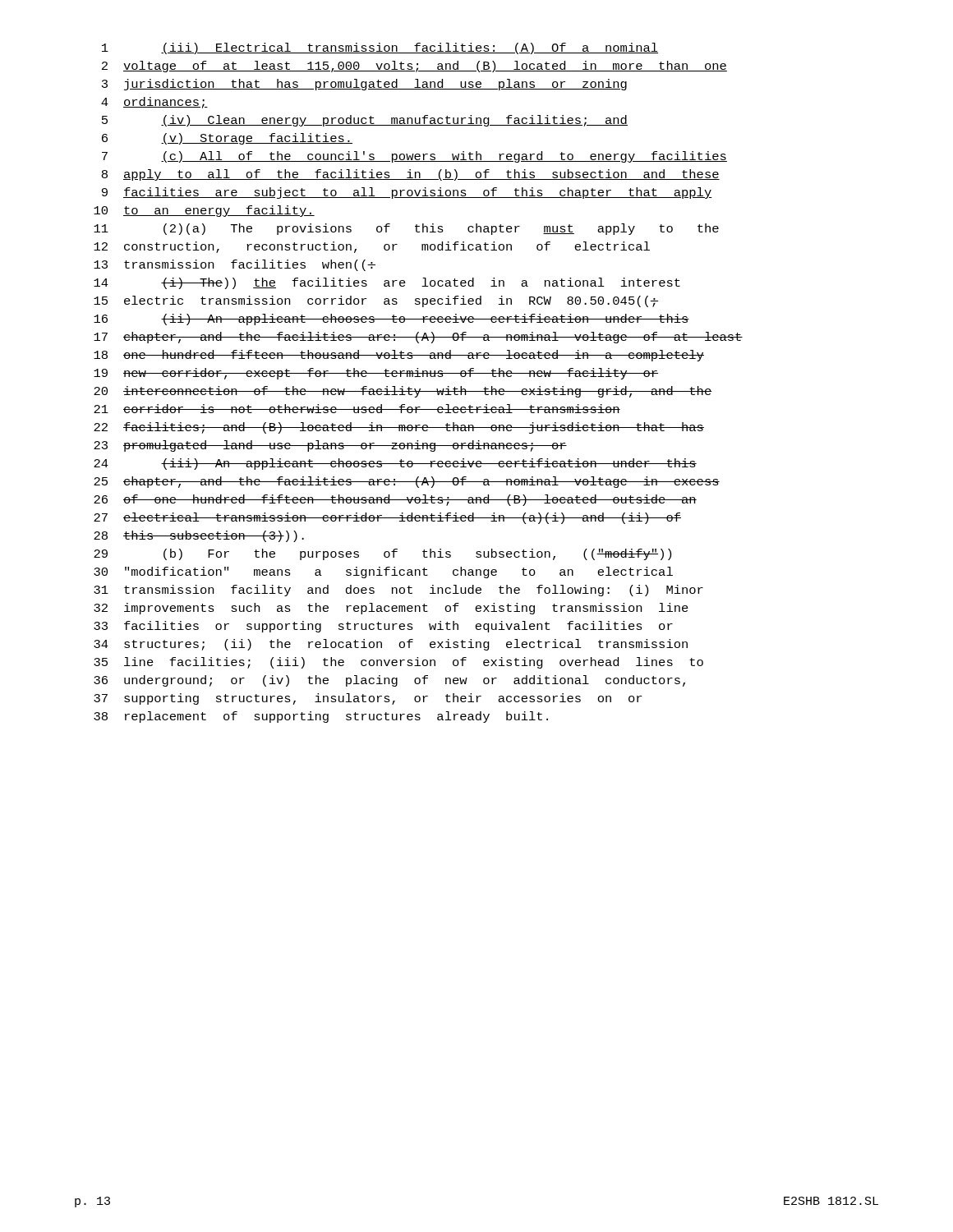Viewport: 953px width, 1232px height.
Task: Click the passage that begins "3 jurisdiction that"
Action: tap(489, 85)
